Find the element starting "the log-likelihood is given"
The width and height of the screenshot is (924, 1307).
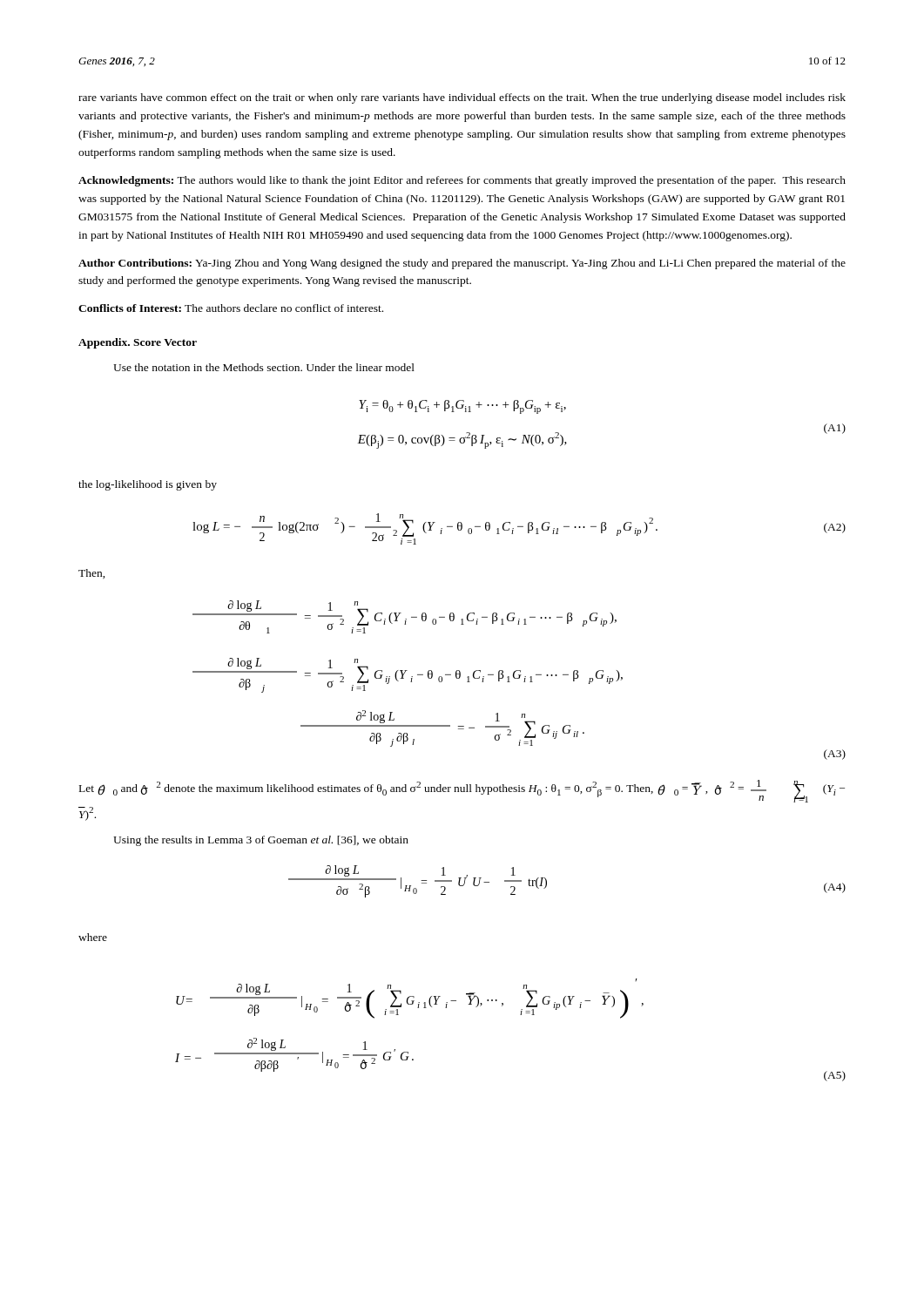pyautogui.click(x=148, y=484)
